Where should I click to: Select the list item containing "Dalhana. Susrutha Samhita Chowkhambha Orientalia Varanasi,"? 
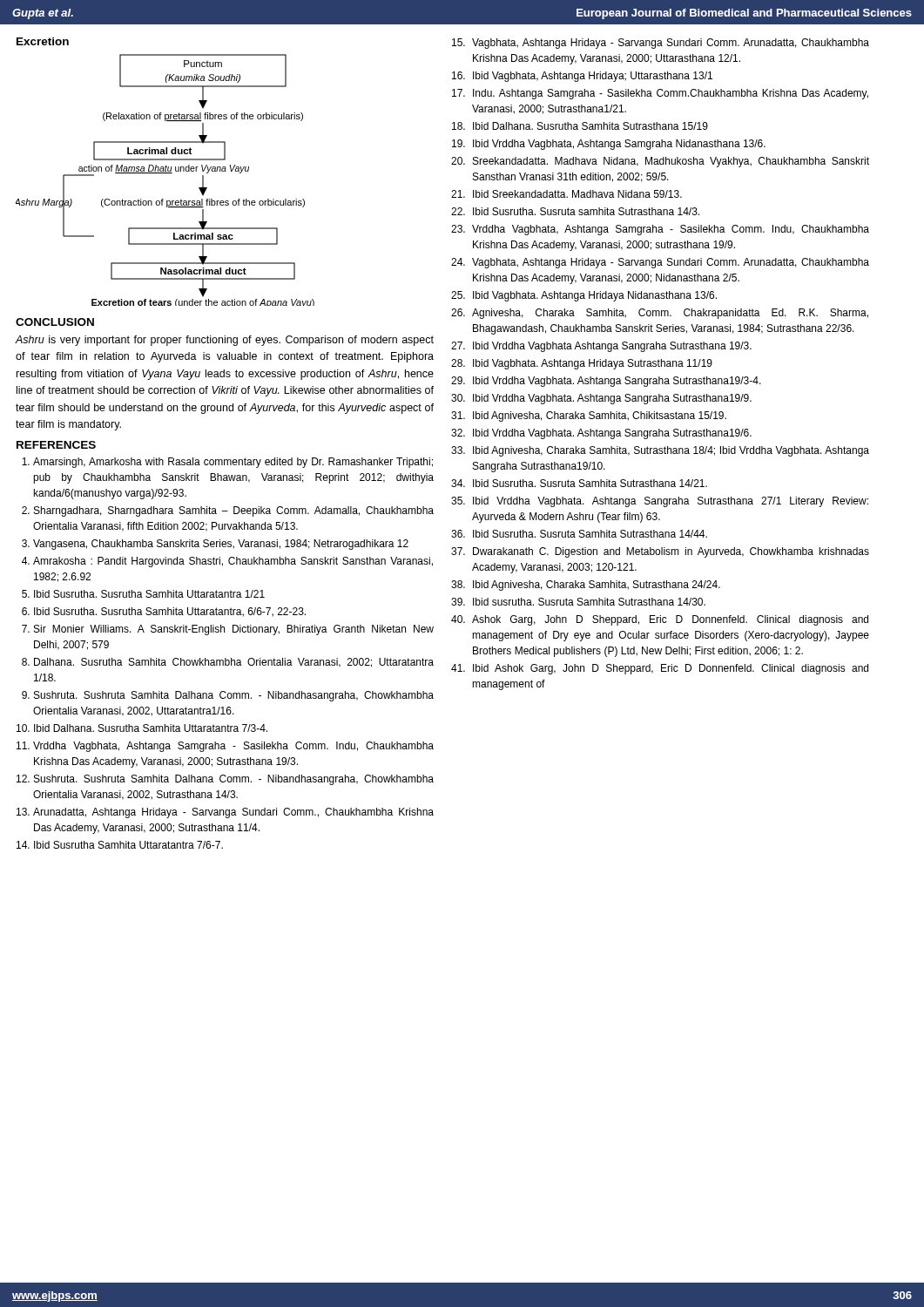(233, 670)
